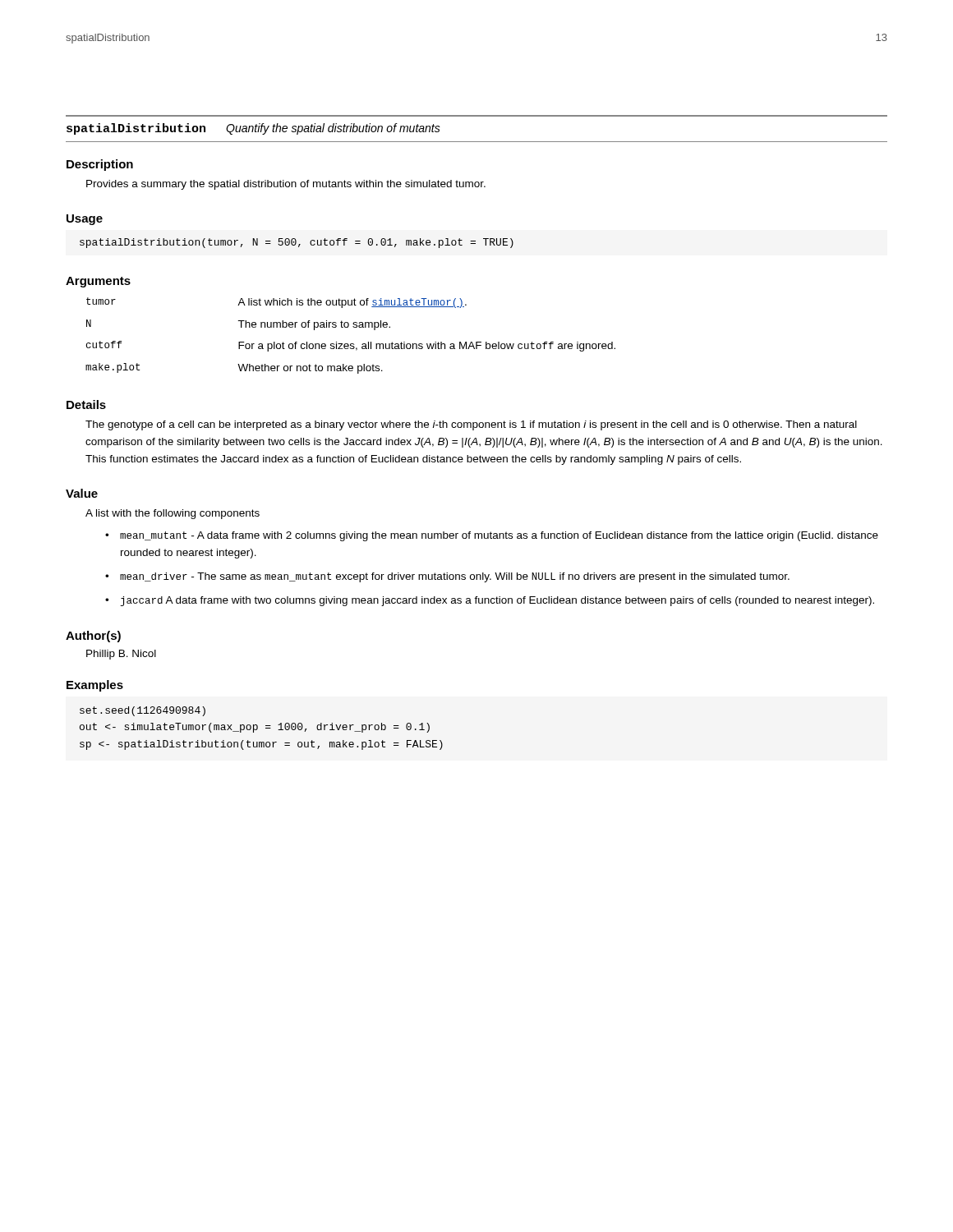Image resolution: width=953 pixels, height=1232 pixels.
Task: Locate the list item that reads "mean_driver - The"
Action: point(455,577)
